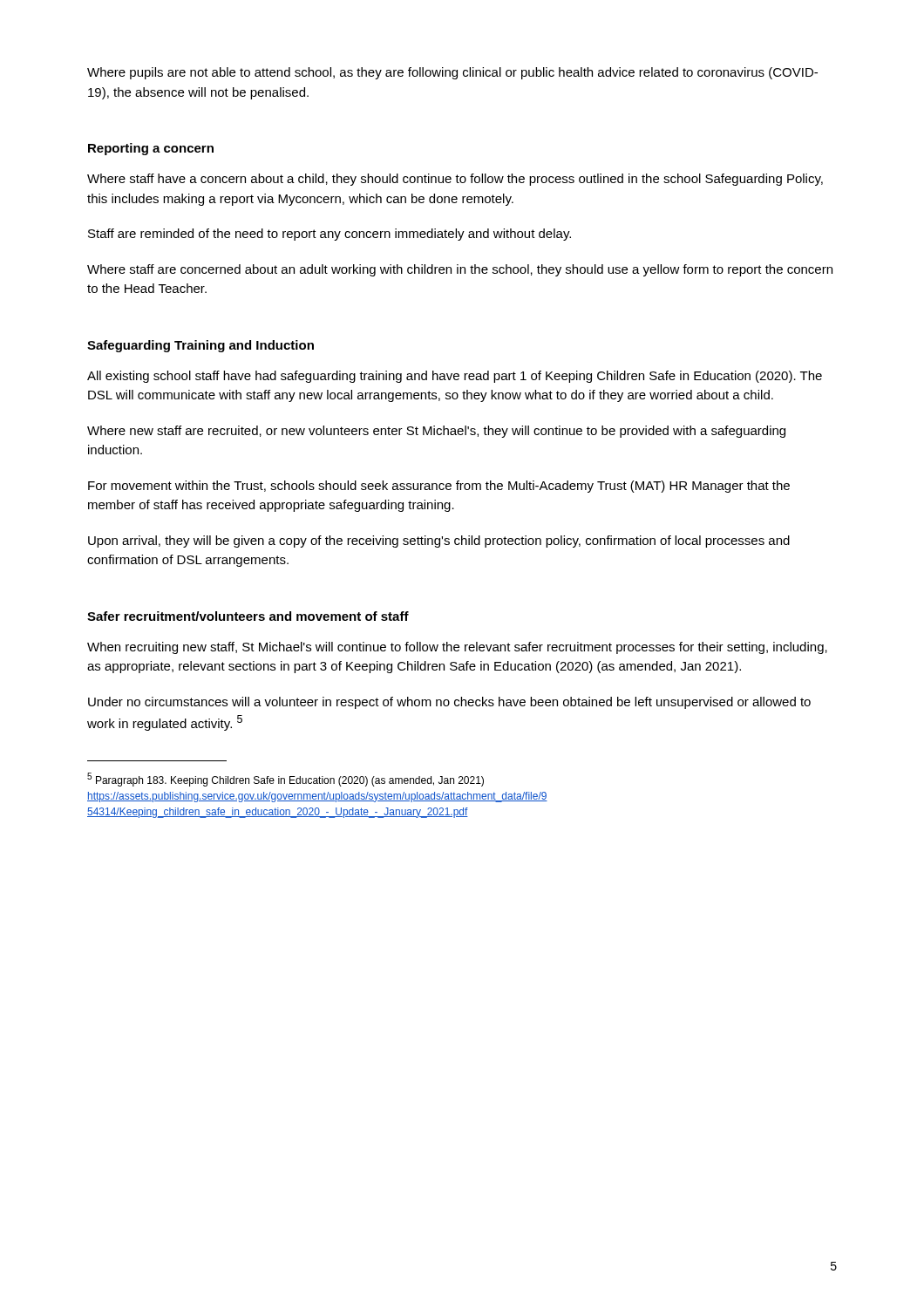The width and height of the screenshot is (924, 1308).
Task: Locate the block of text that opens with "All existing school staff"
Action: point(455,385)
